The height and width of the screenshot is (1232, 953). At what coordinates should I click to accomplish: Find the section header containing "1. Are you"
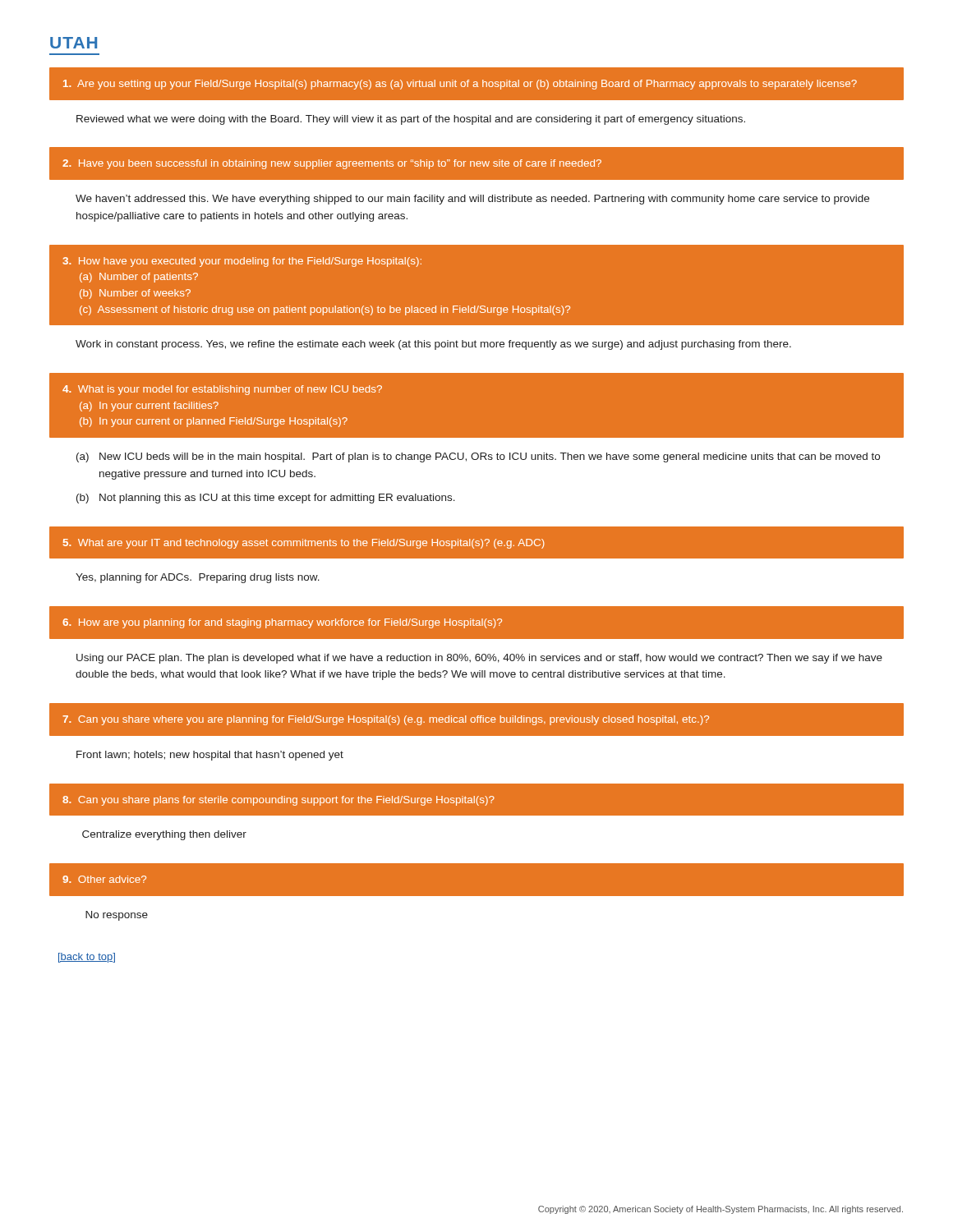(460, 83)
